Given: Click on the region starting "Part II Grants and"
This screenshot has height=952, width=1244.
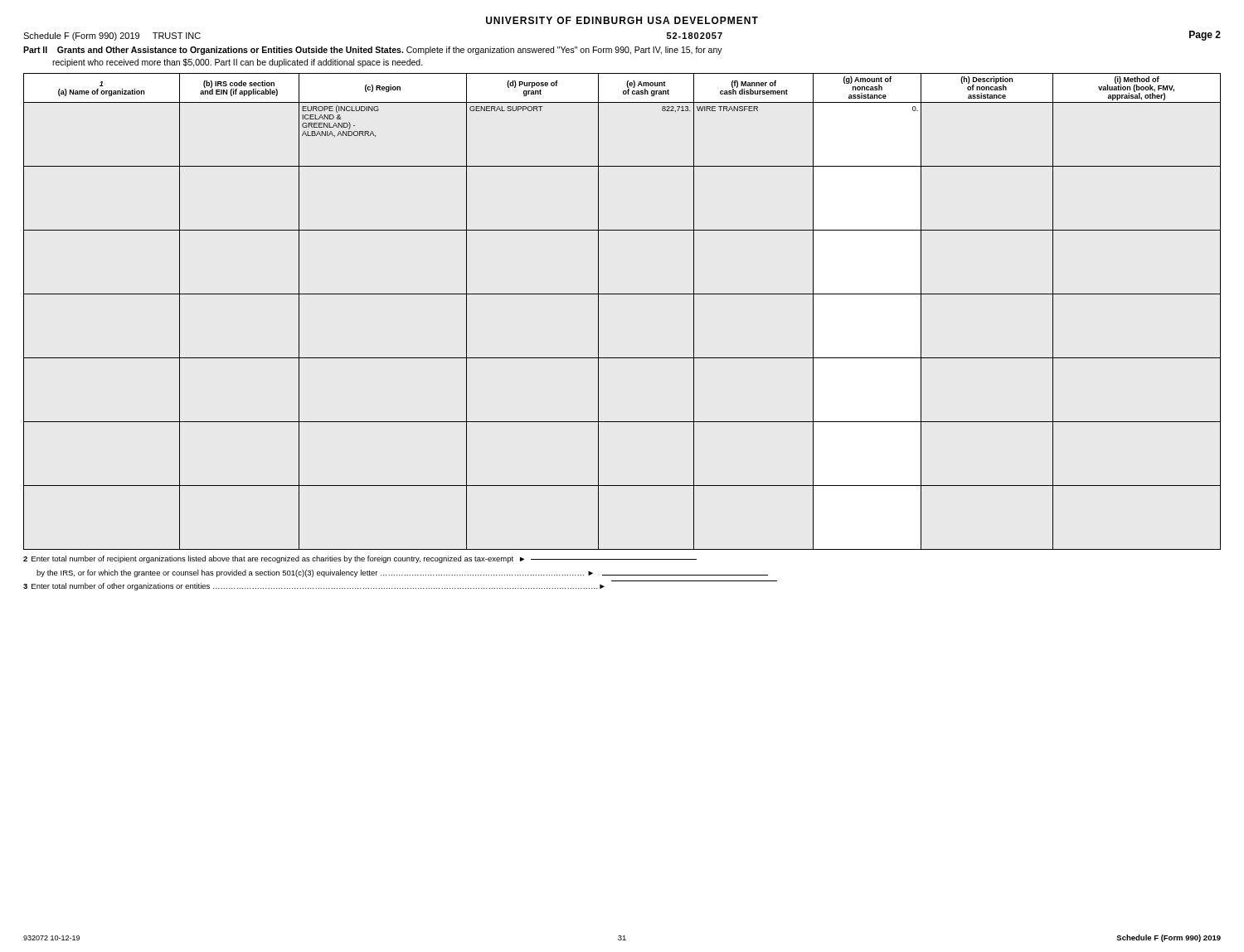Looking at the screenshot, I should [373, 56].
